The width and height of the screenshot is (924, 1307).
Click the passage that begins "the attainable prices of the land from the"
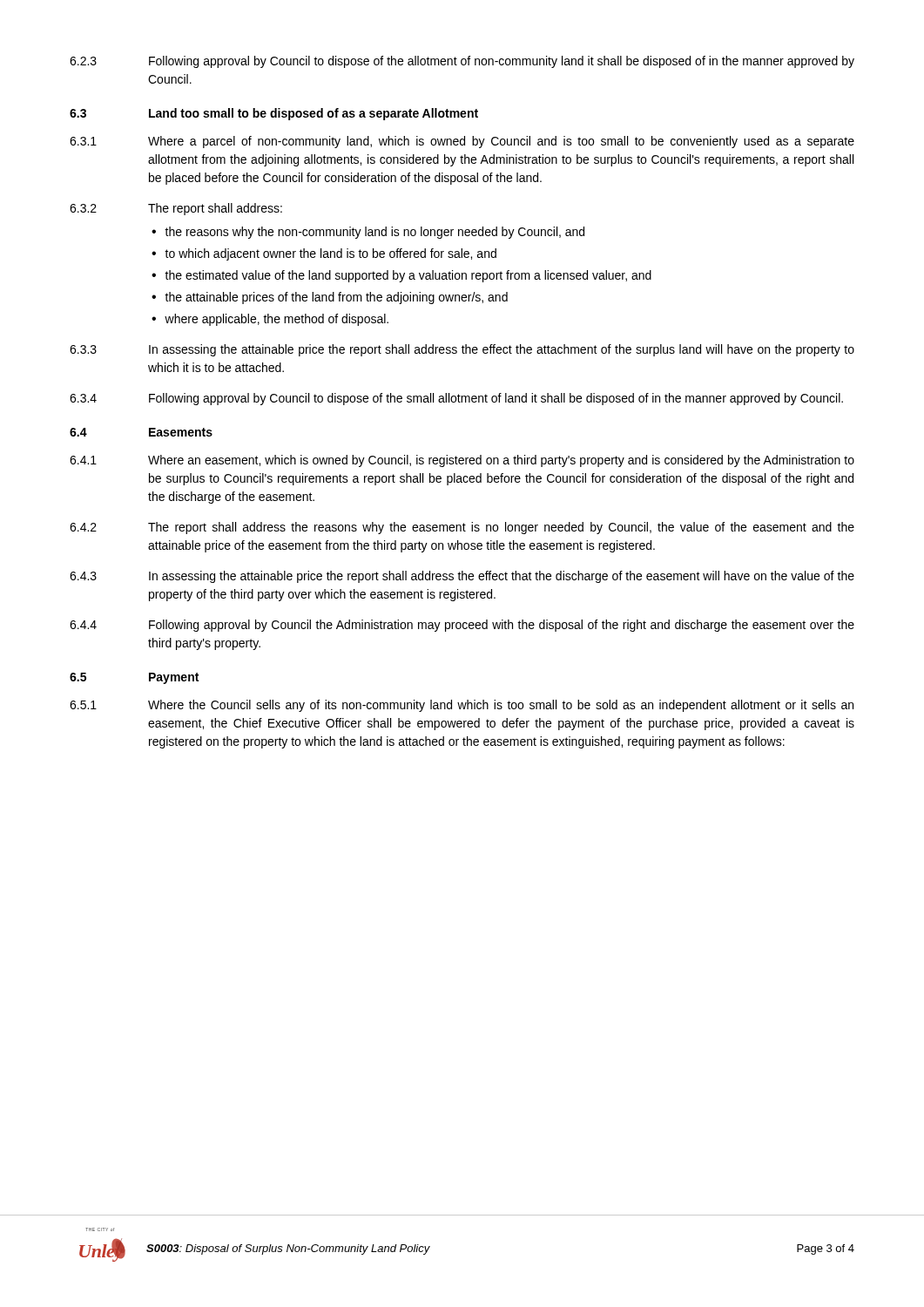click(337, 298)
